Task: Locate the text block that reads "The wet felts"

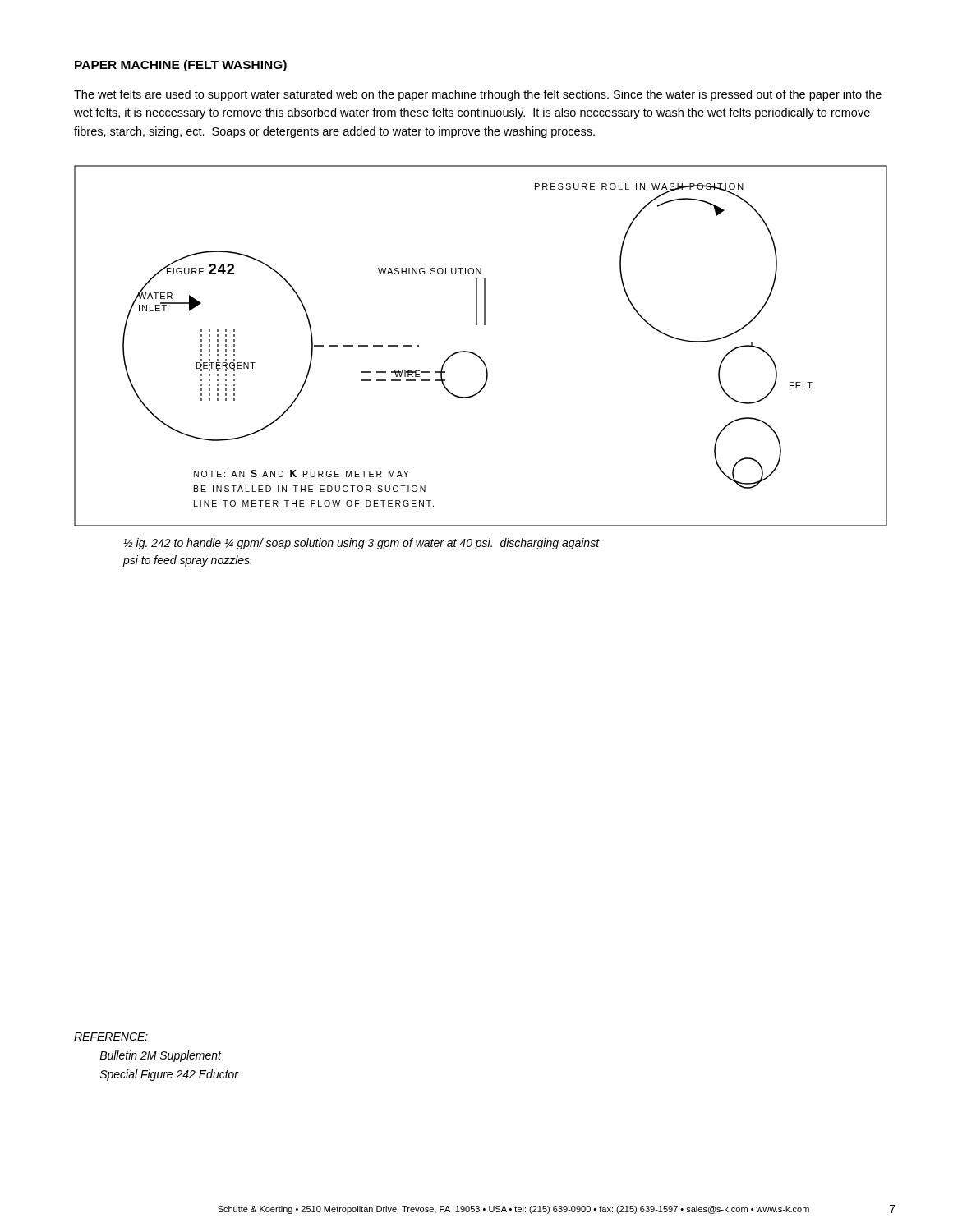Action: tap(478, 113)
